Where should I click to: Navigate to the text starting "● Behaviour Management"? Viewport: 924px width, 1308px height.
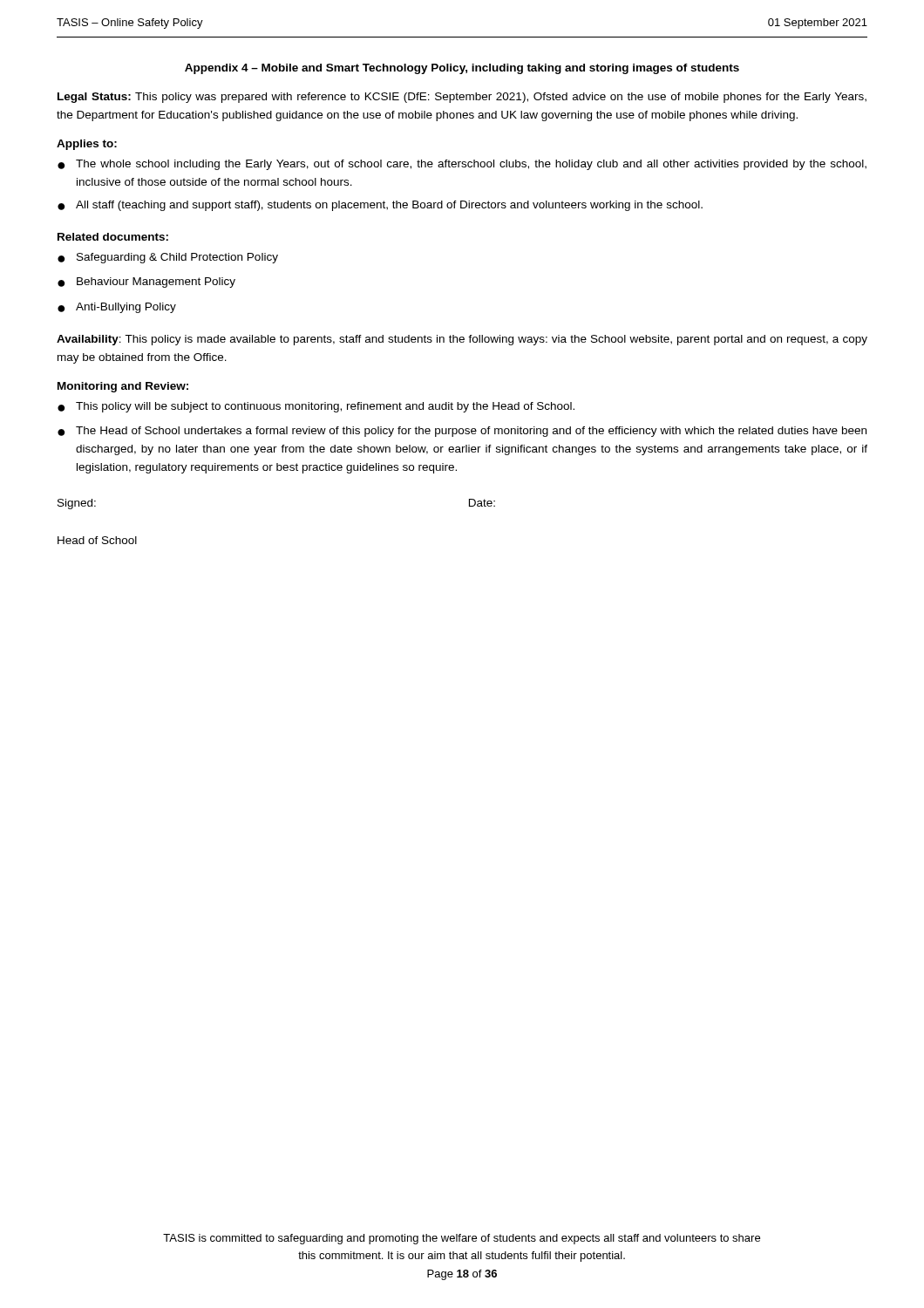pyautogui.click(x=146, y=283)
